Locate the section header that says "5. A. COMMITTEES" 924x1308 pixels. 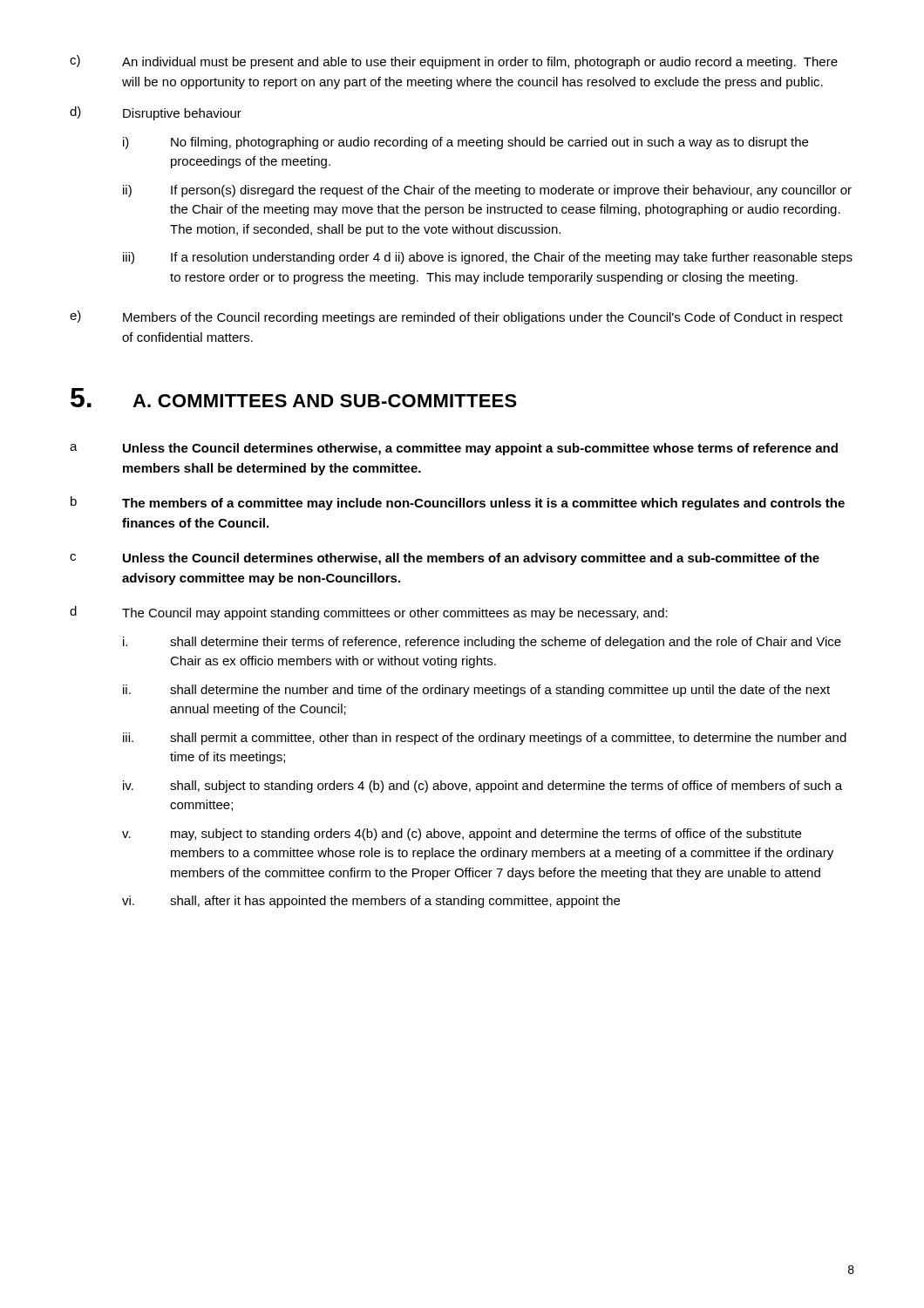293,398
